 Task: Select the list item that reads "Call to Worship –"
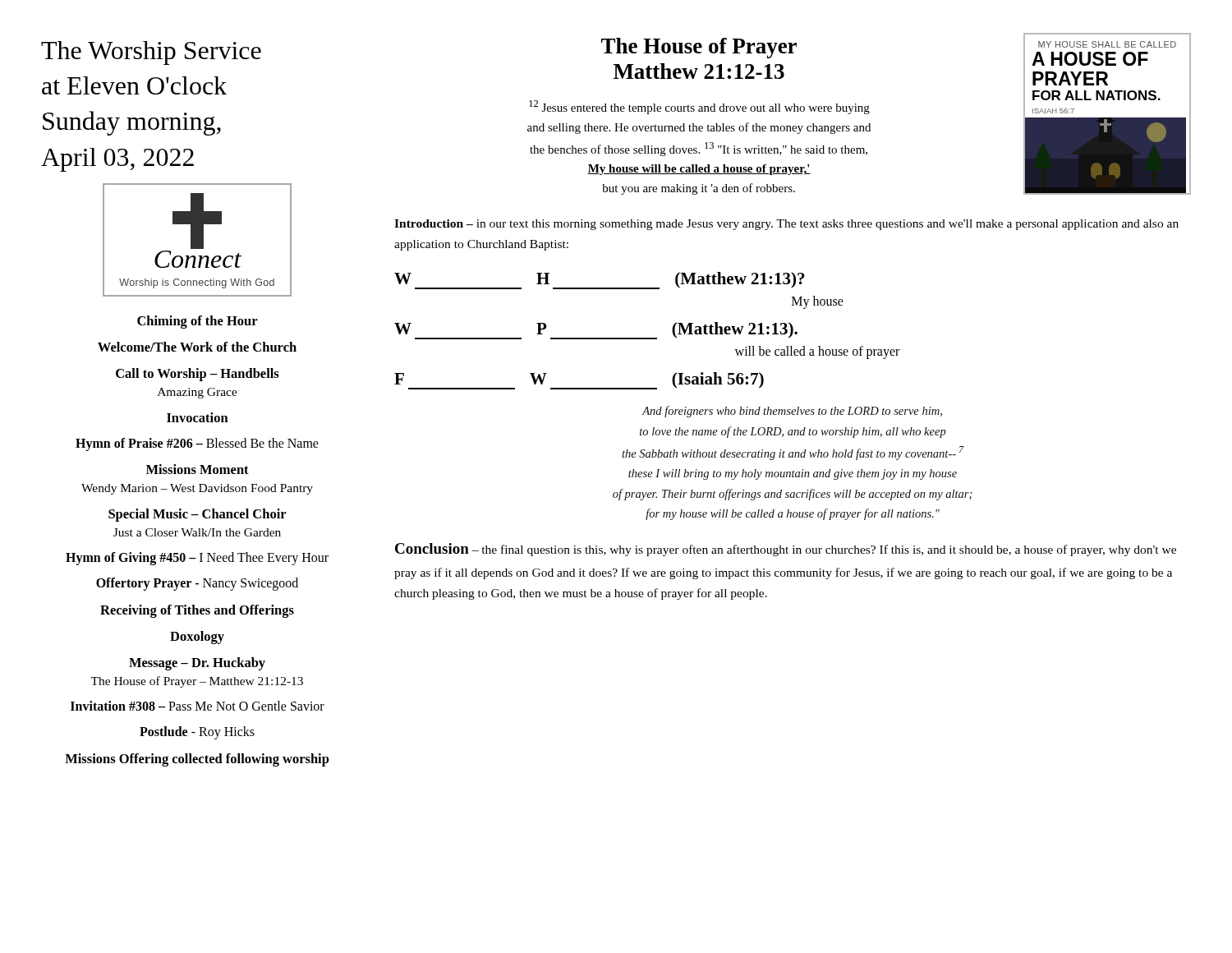pyautogui.click(x=197, y=383)
